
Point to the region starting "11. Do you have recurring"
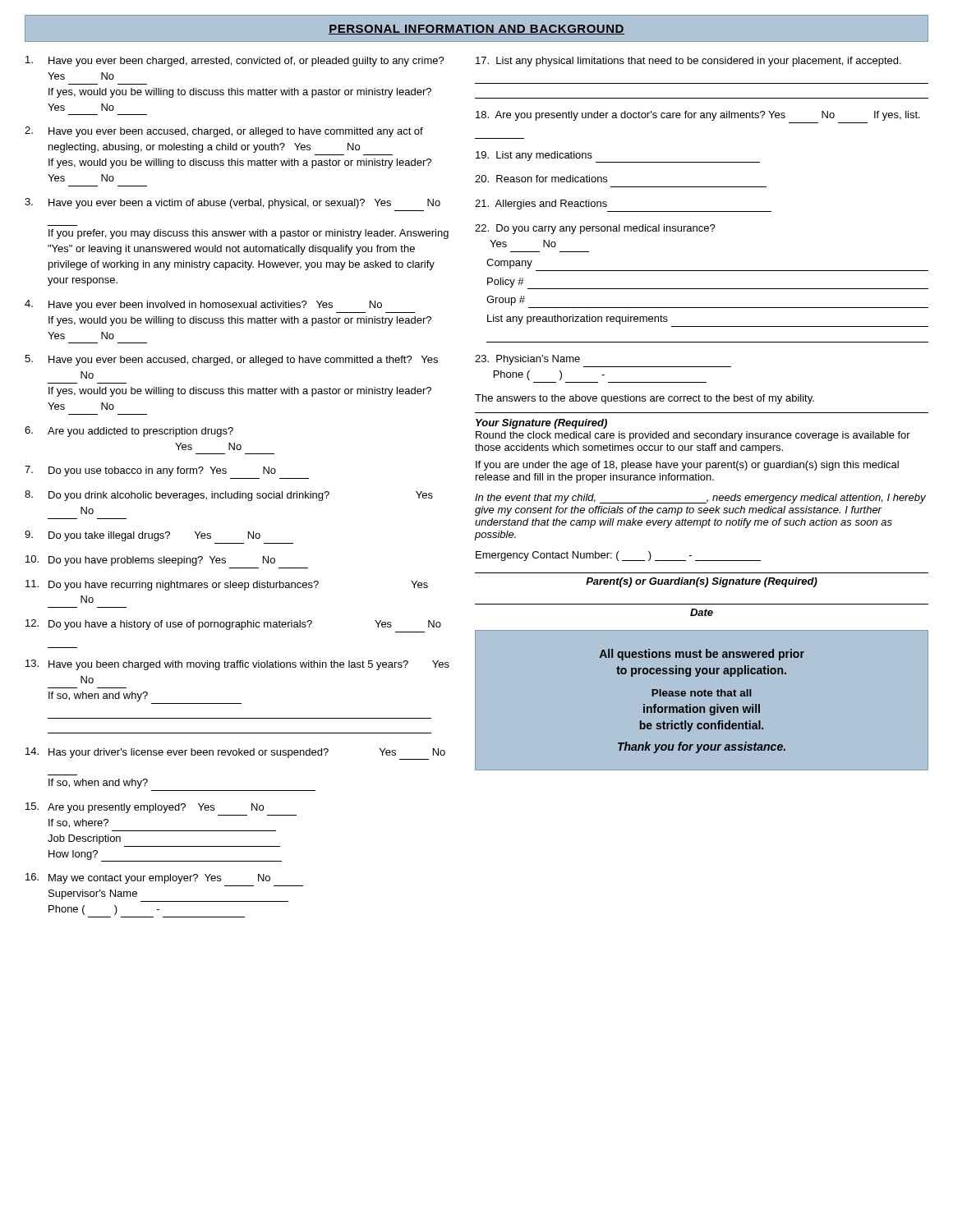click(x=238, y=593)
